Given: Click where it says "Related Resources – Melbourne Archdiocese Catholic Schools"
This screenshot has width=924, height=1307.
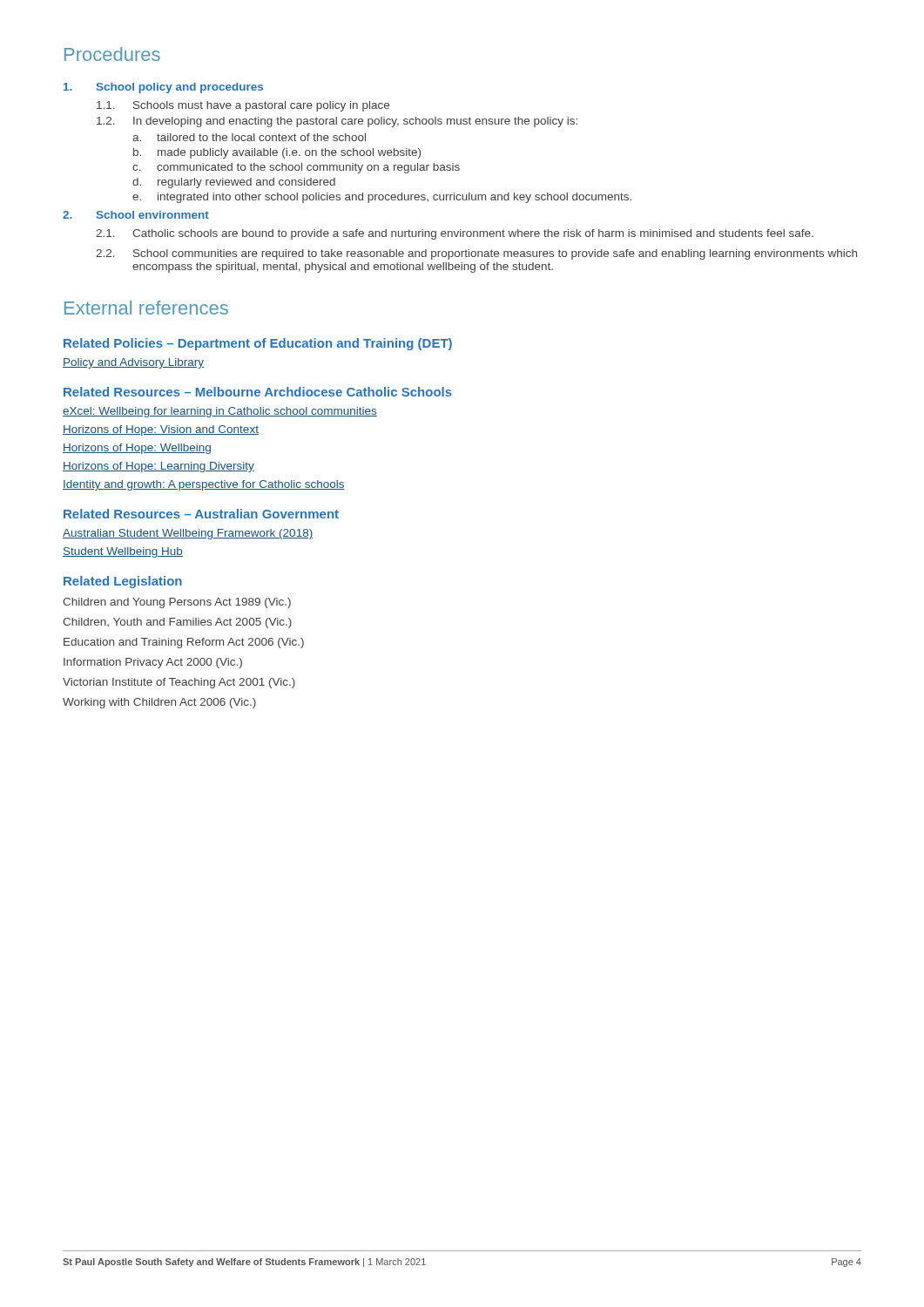Looking at the screenshot, I should pos(462,392).
